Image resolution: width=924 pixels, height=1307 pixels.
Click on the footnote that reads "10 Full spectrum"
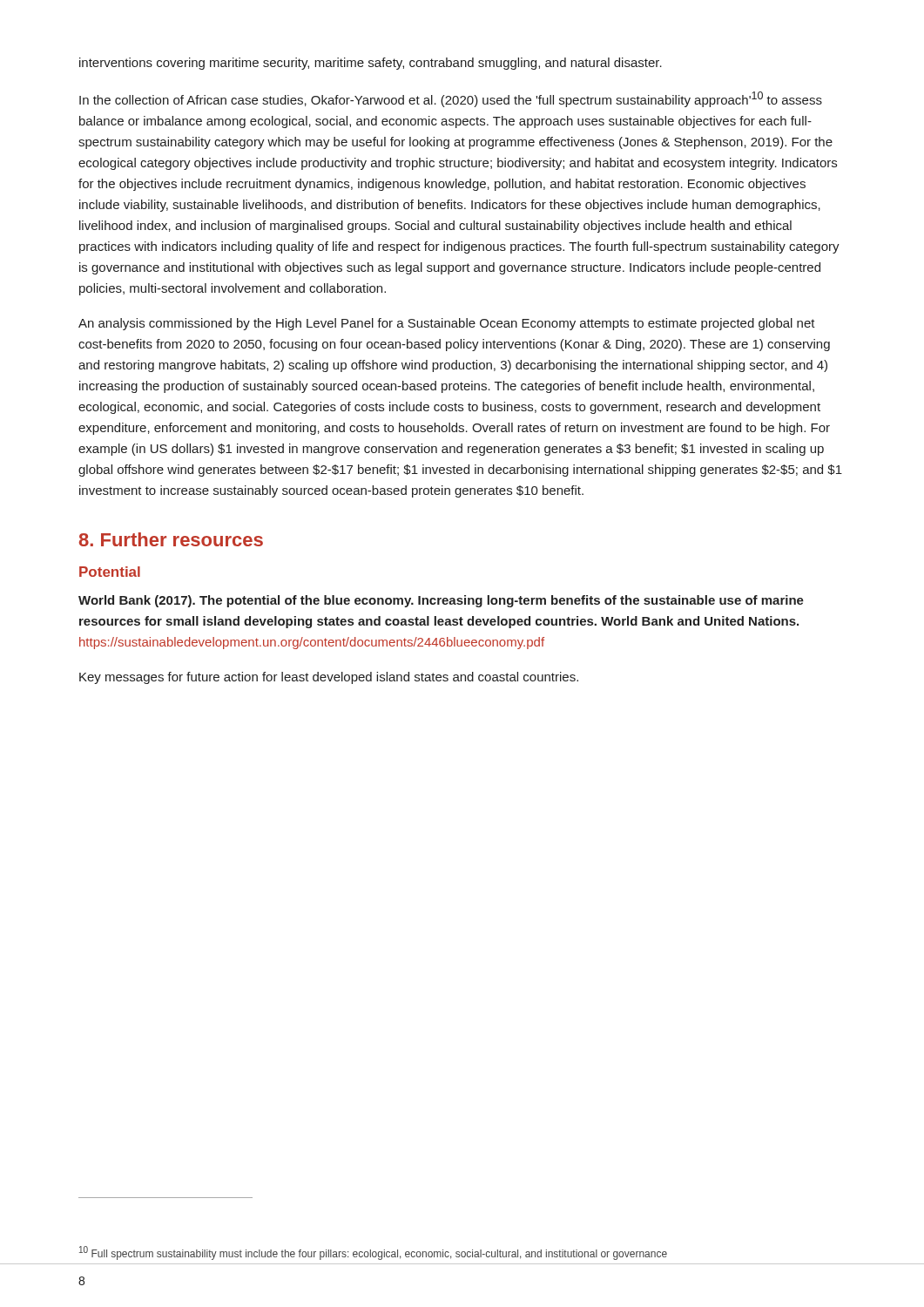(x=373, y=1253)
